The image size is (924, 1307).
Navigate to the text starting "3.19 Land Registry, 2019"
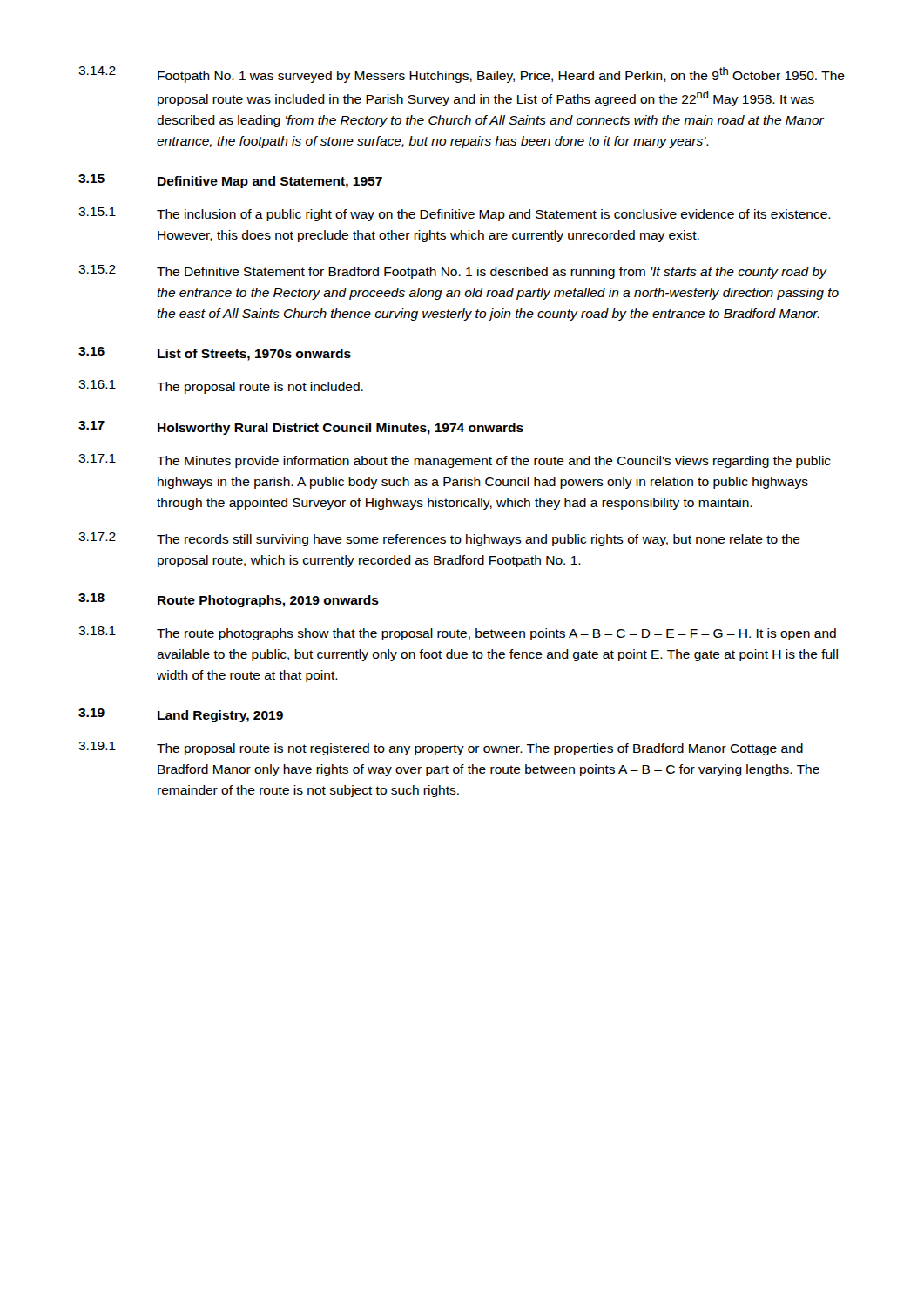click(x=181, y=715)
